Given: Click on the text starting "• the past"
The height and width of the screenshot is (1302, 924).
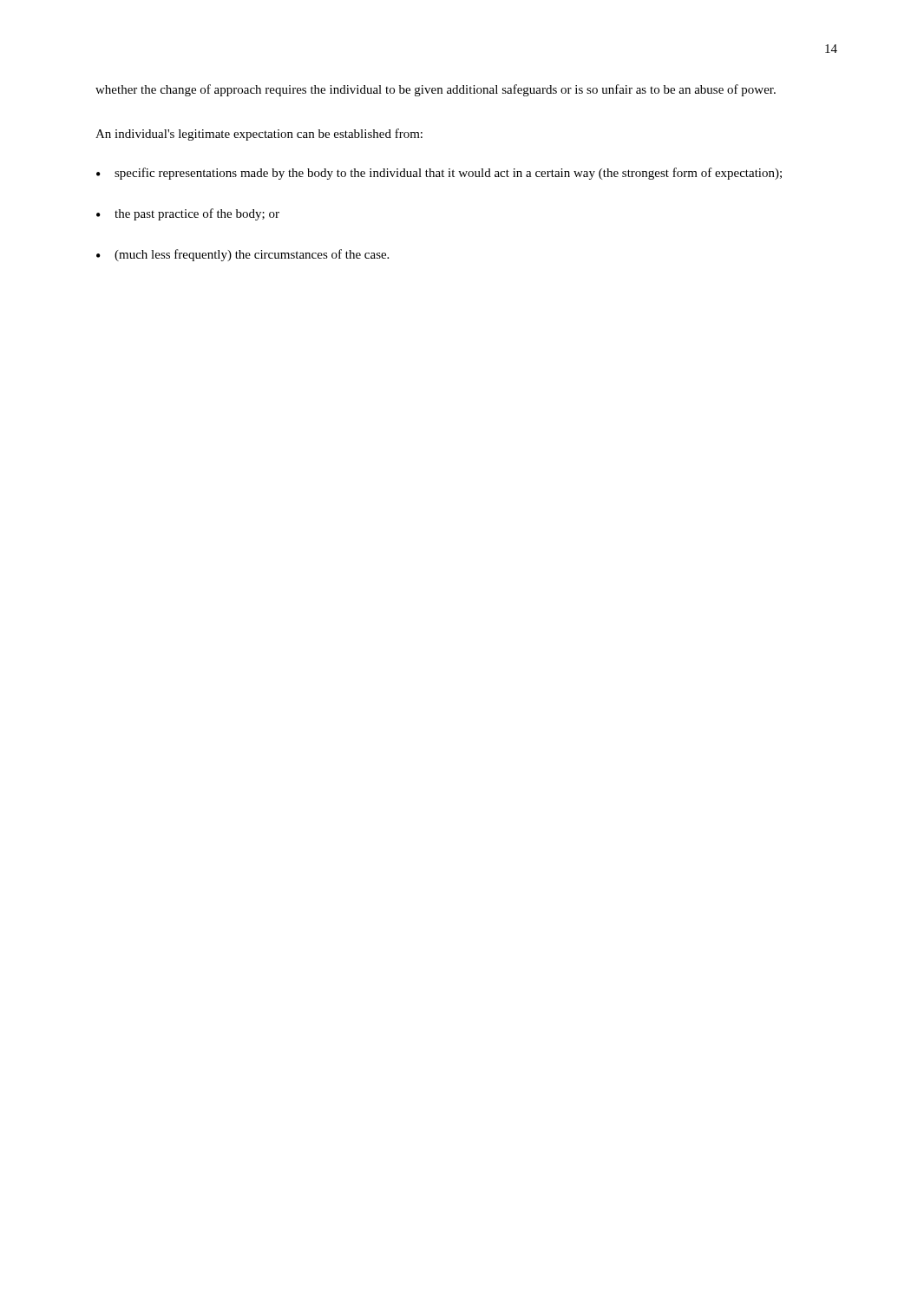Looking at the screenshot, I should tap(188, 214).
